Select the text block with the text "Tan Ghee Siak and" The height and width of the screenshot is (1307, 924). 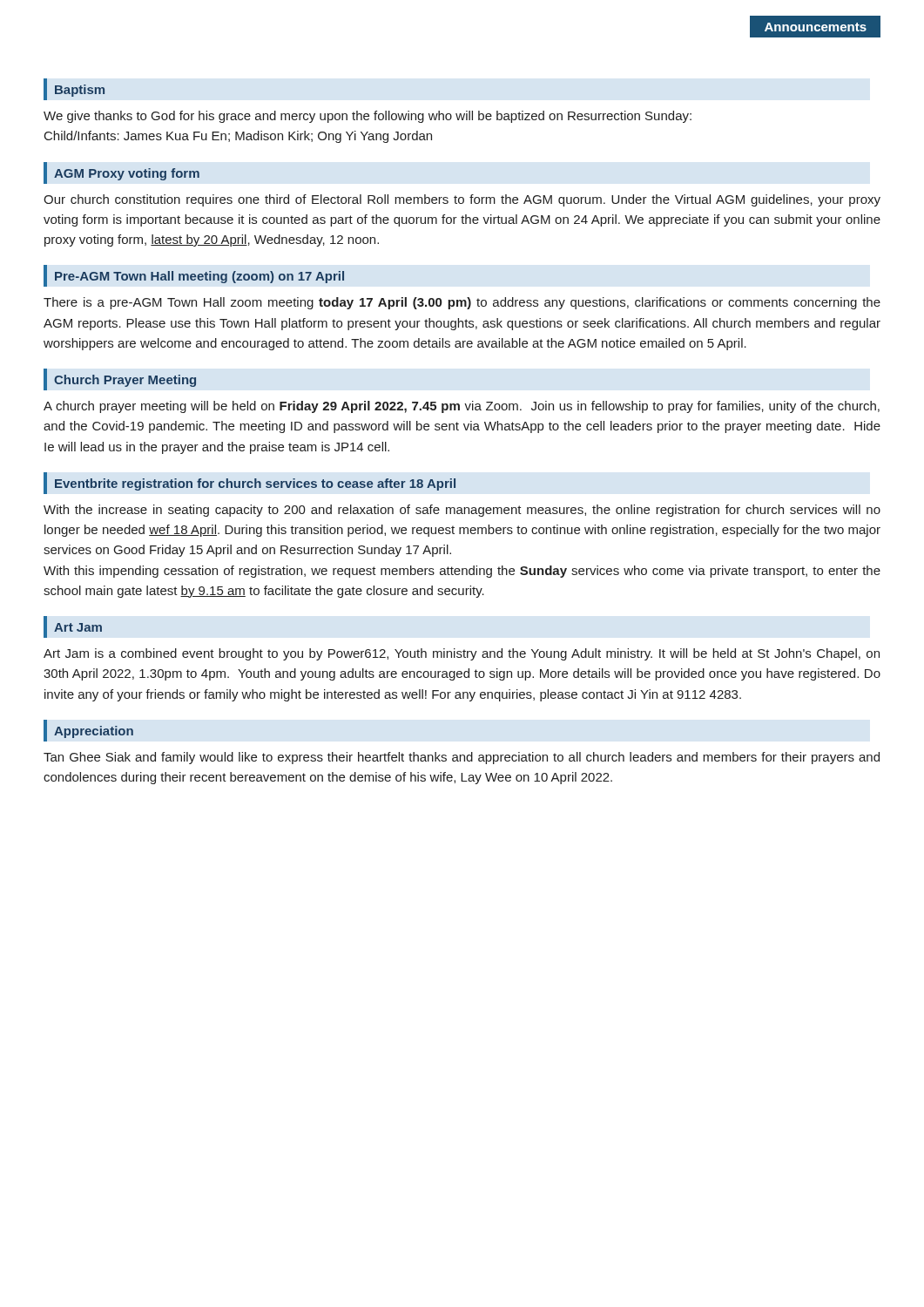point(462,767)
